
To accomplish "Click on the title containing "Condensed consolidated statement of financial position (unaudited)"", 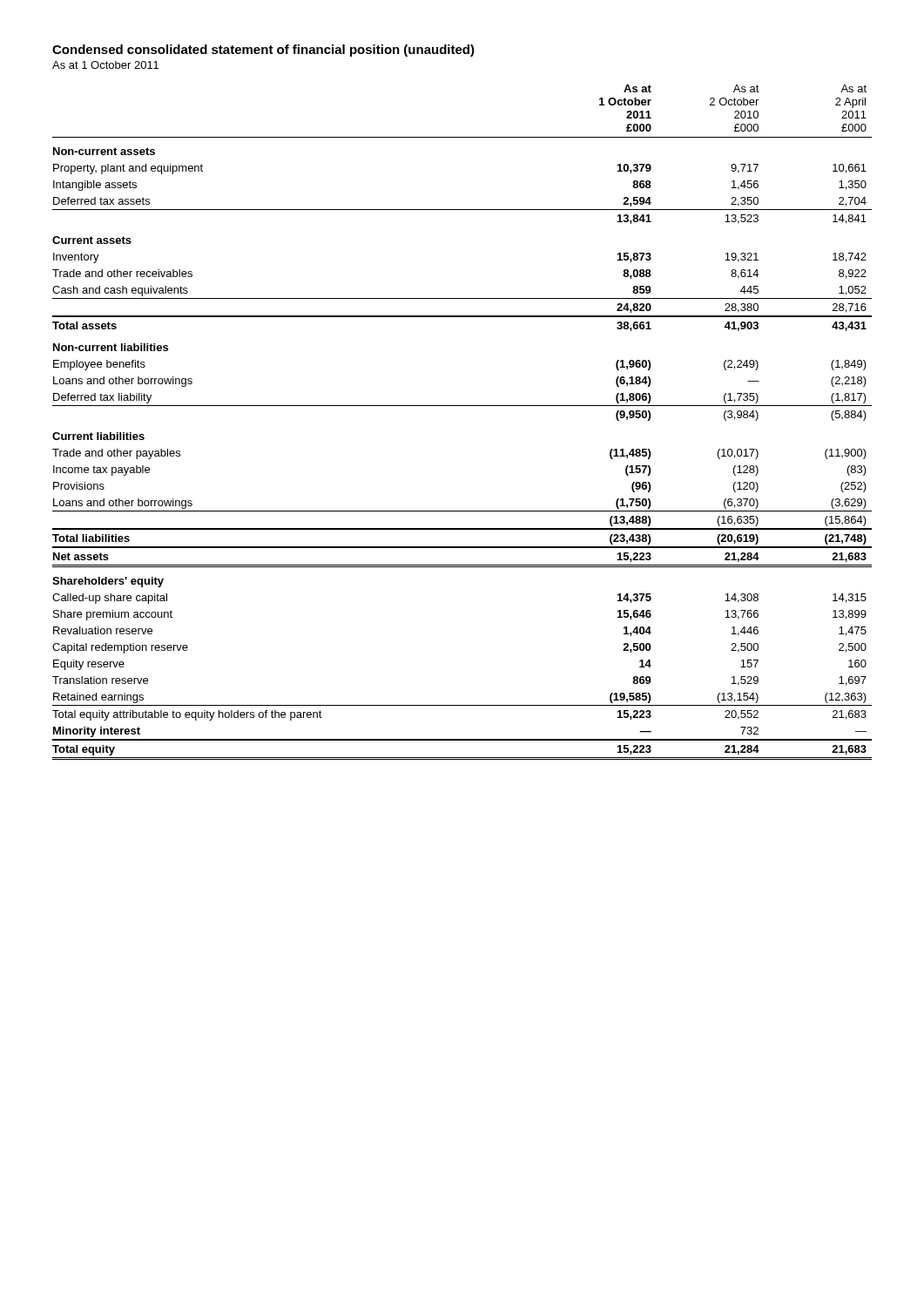I will point(462,57).
